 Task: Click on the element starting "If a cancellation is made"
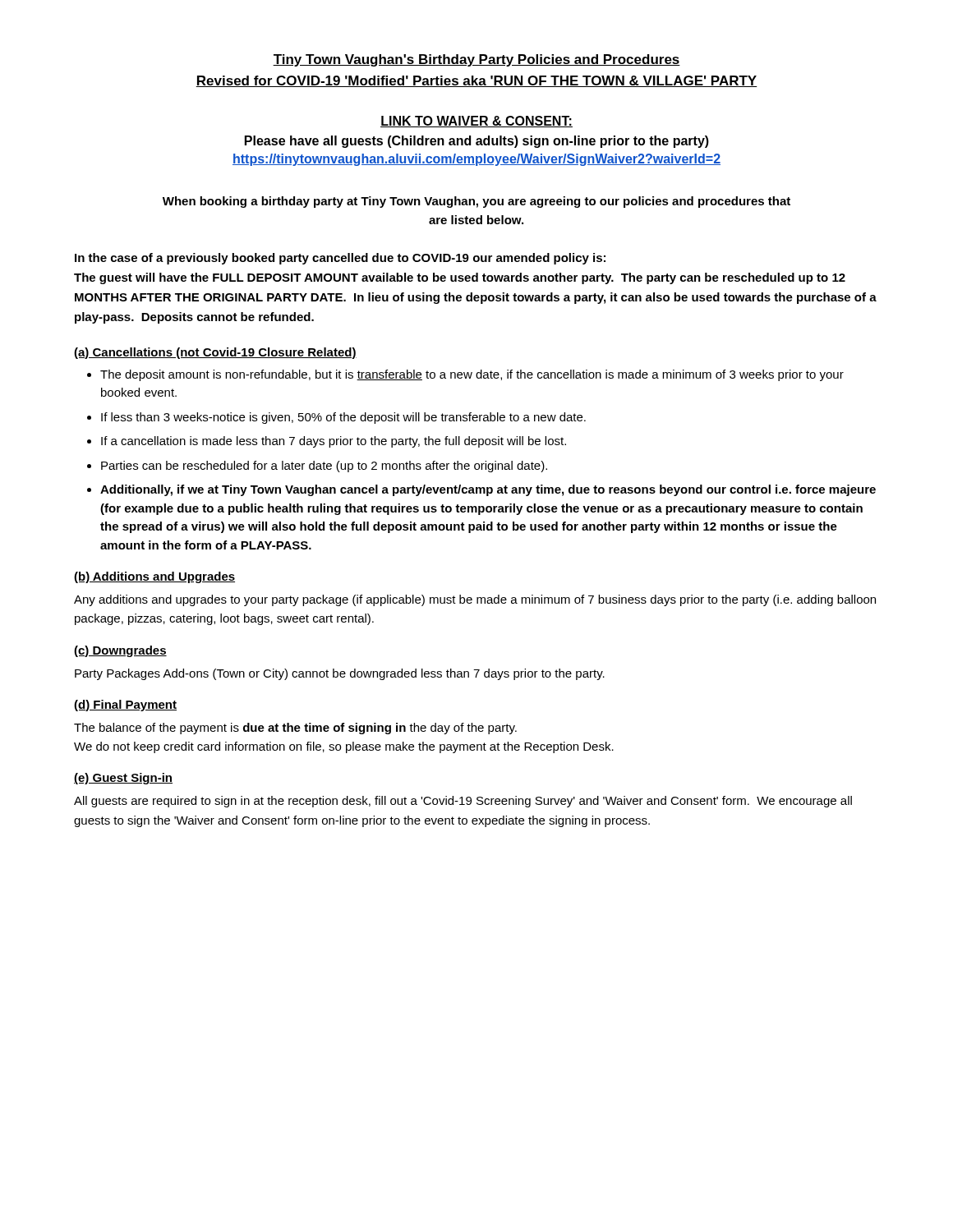point(334,441)
